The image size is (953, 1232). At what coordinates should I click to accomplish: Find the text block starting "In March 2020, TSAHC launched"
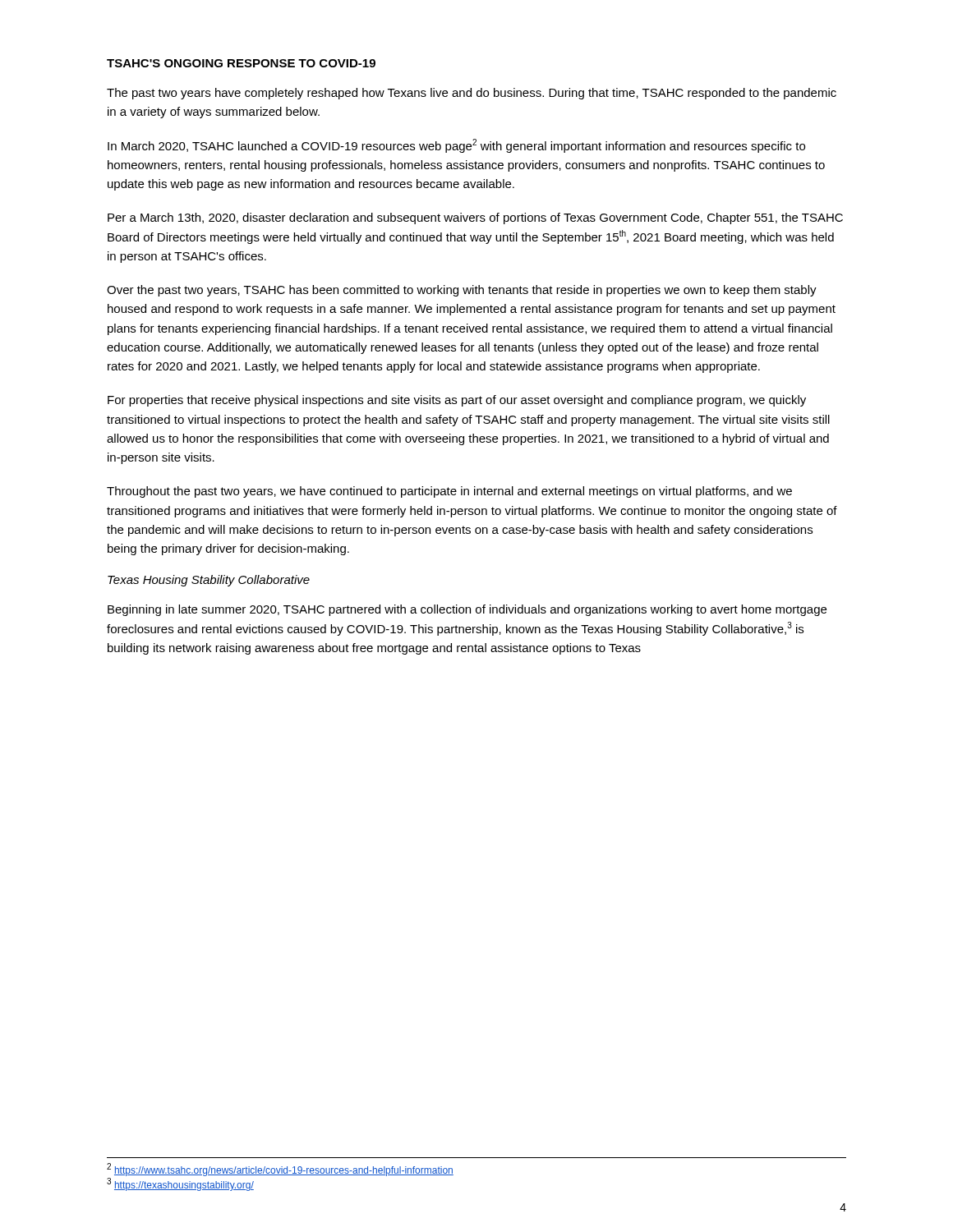pos(466,164)
